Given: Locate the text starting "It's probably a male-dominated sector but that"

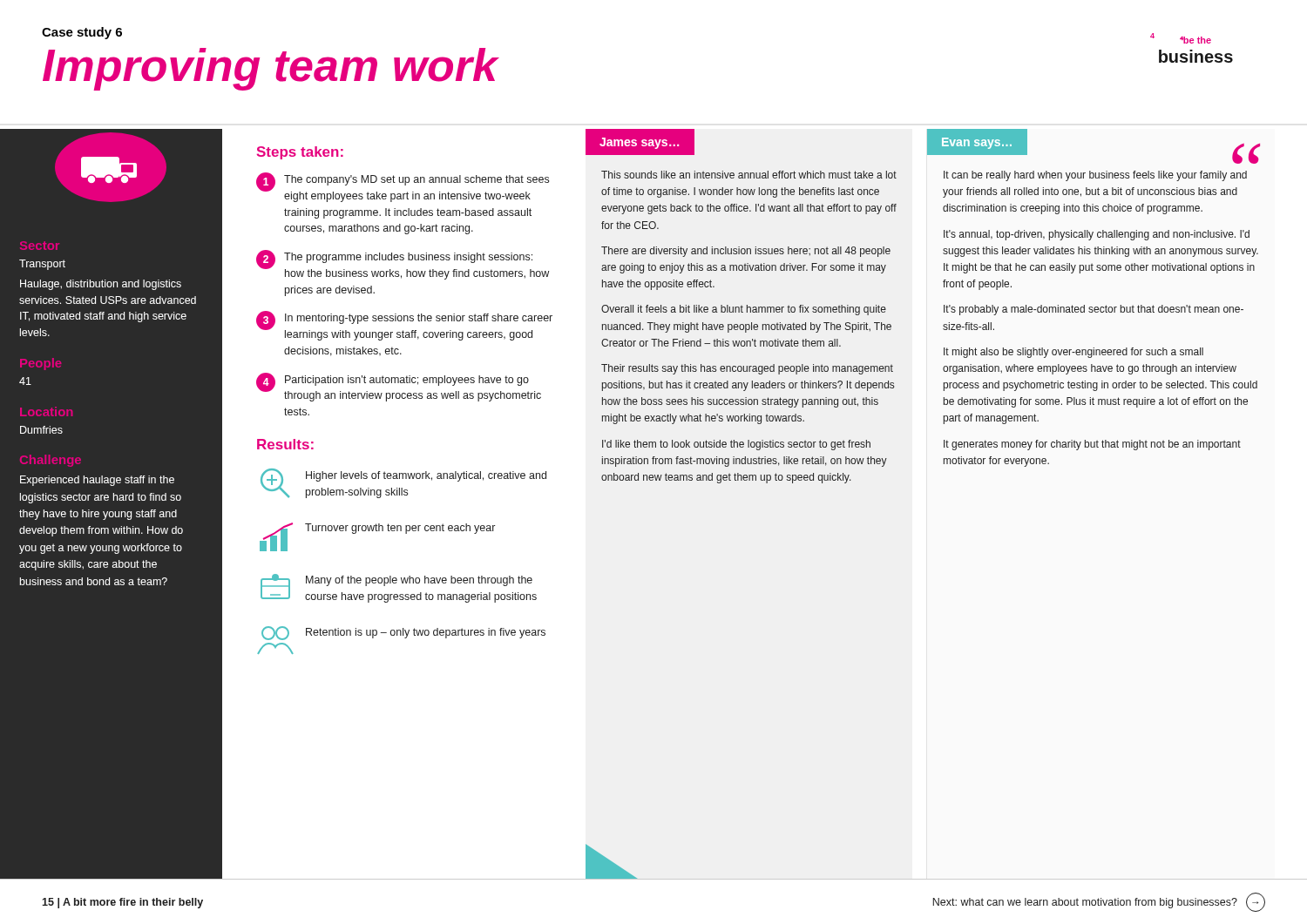Looking at the screenshot, I should coord(1093,318).
